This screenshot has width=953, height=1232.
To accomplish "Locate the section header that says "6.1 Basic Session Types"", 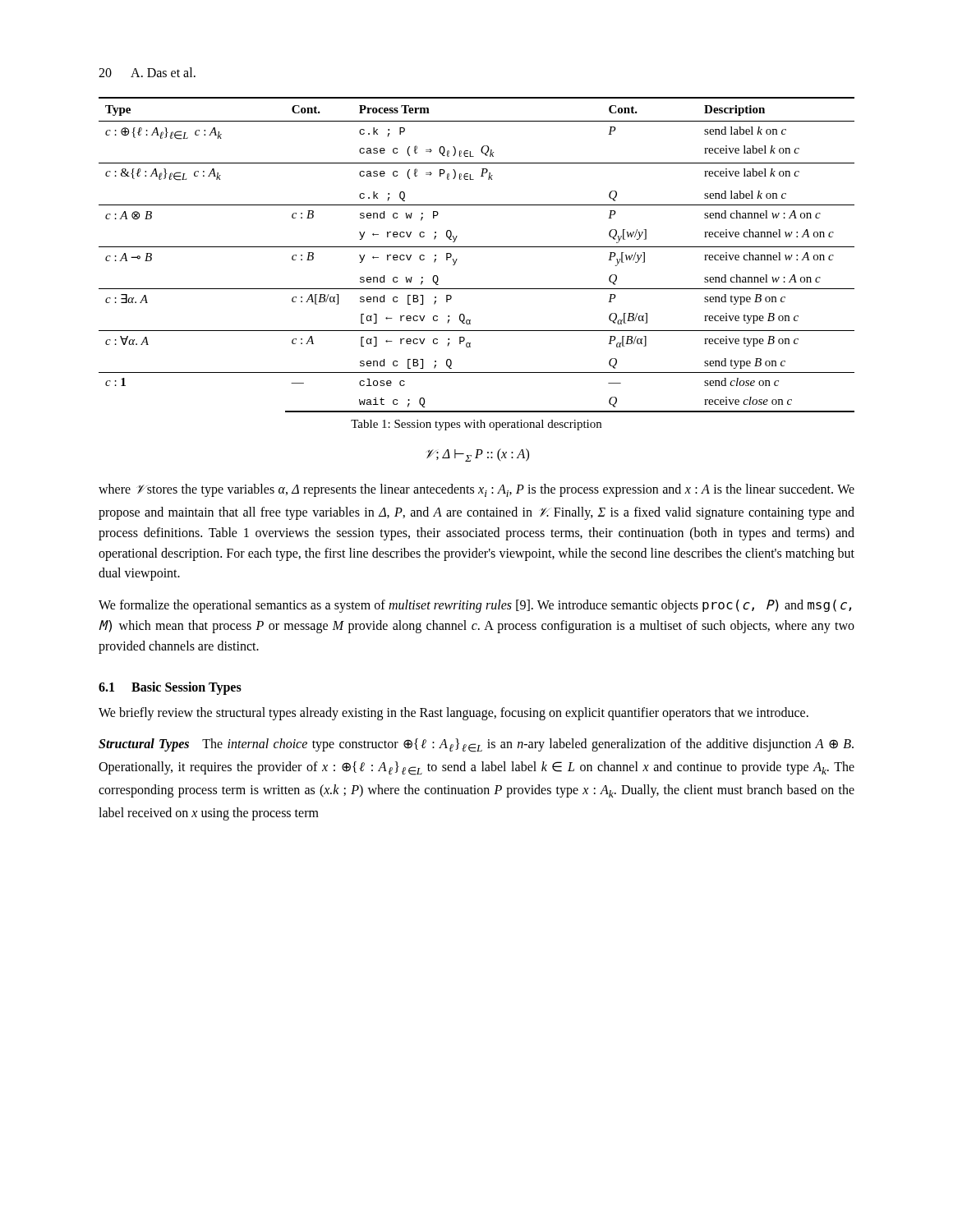I will 170,687.
